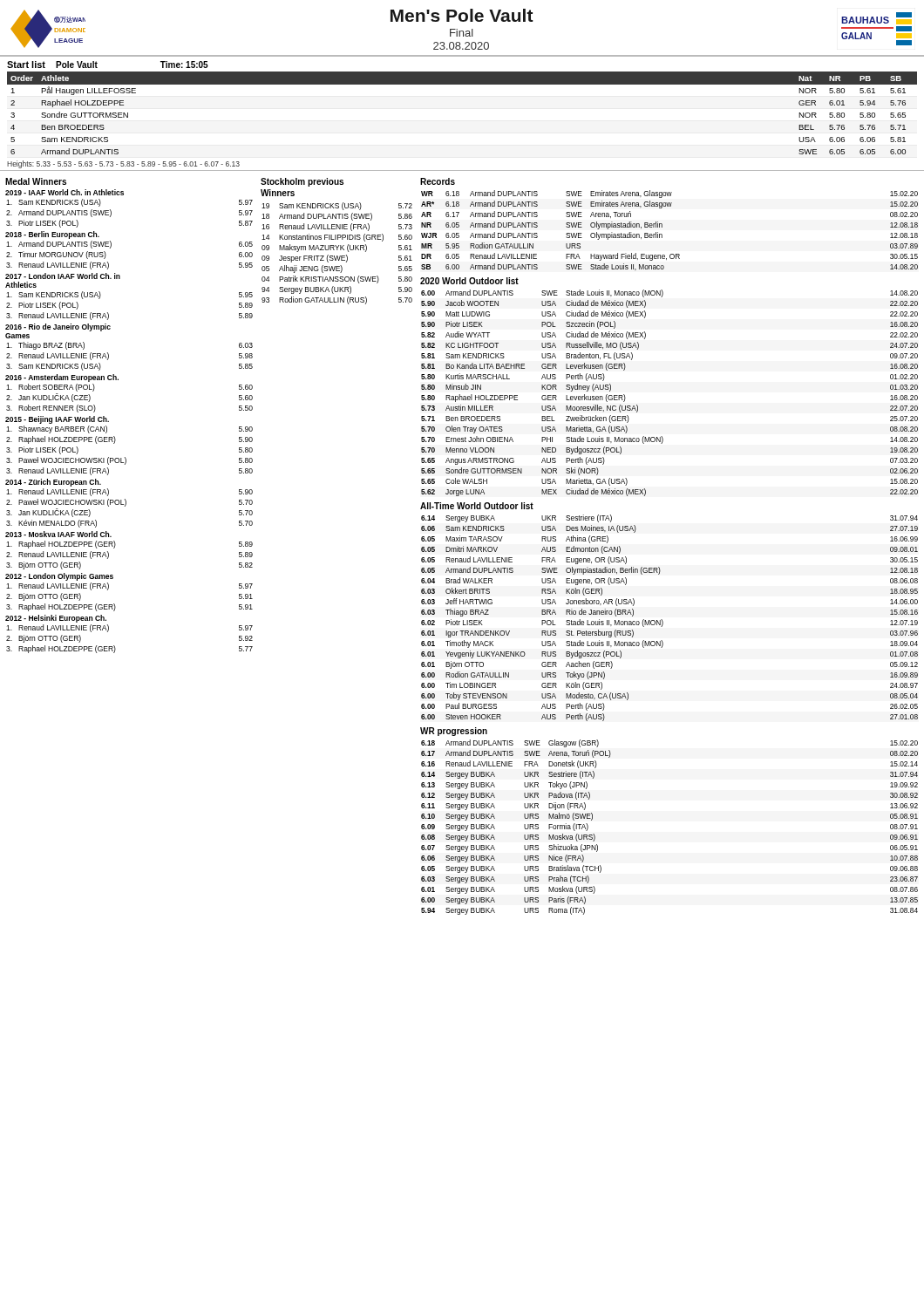Locate the text "2016 - Amsterdam European Ch."

[62, 378]
